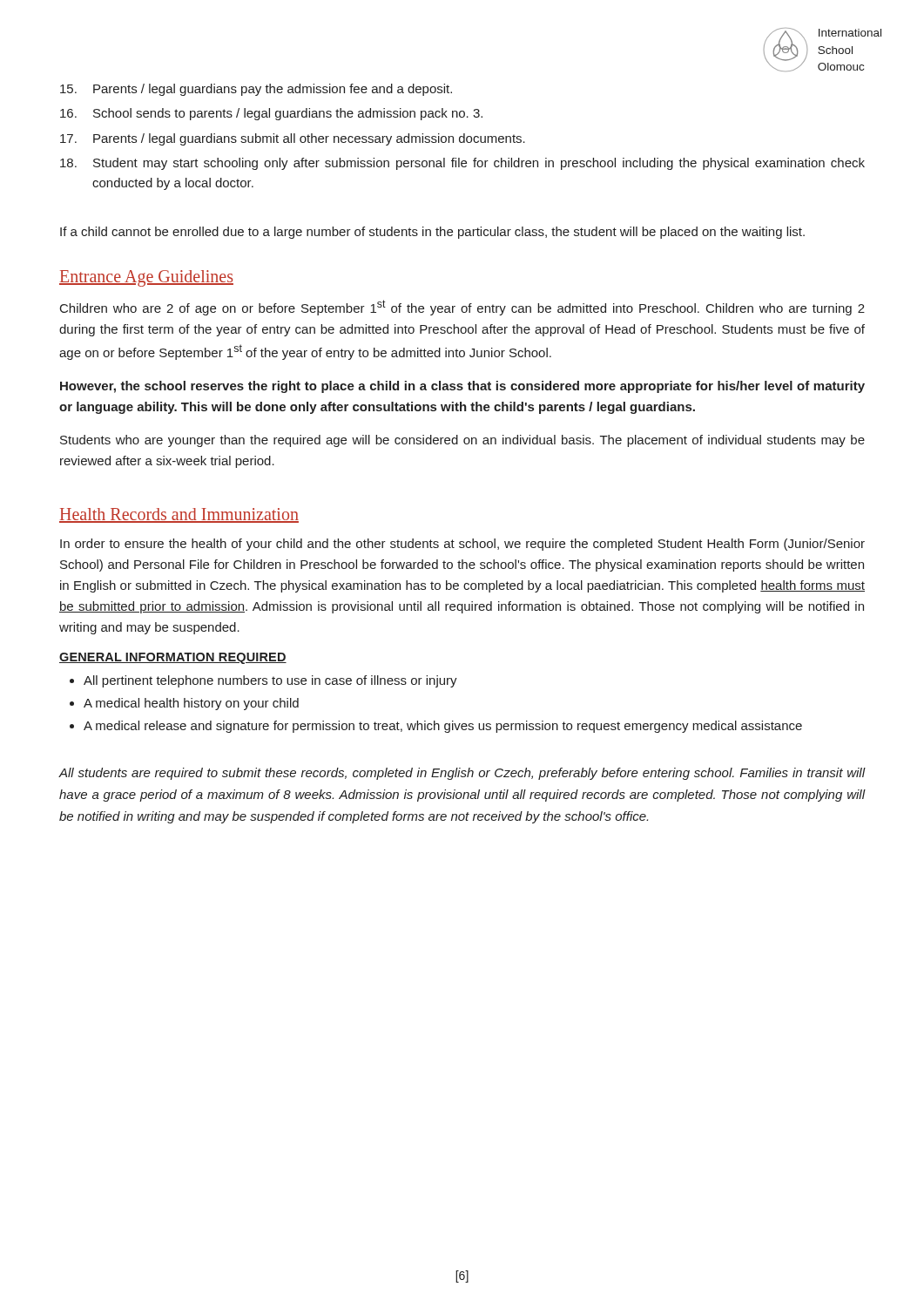Click on the text block with the text "Students who are"
This screenshot has width=924, height=1307.
coord(462,450)
